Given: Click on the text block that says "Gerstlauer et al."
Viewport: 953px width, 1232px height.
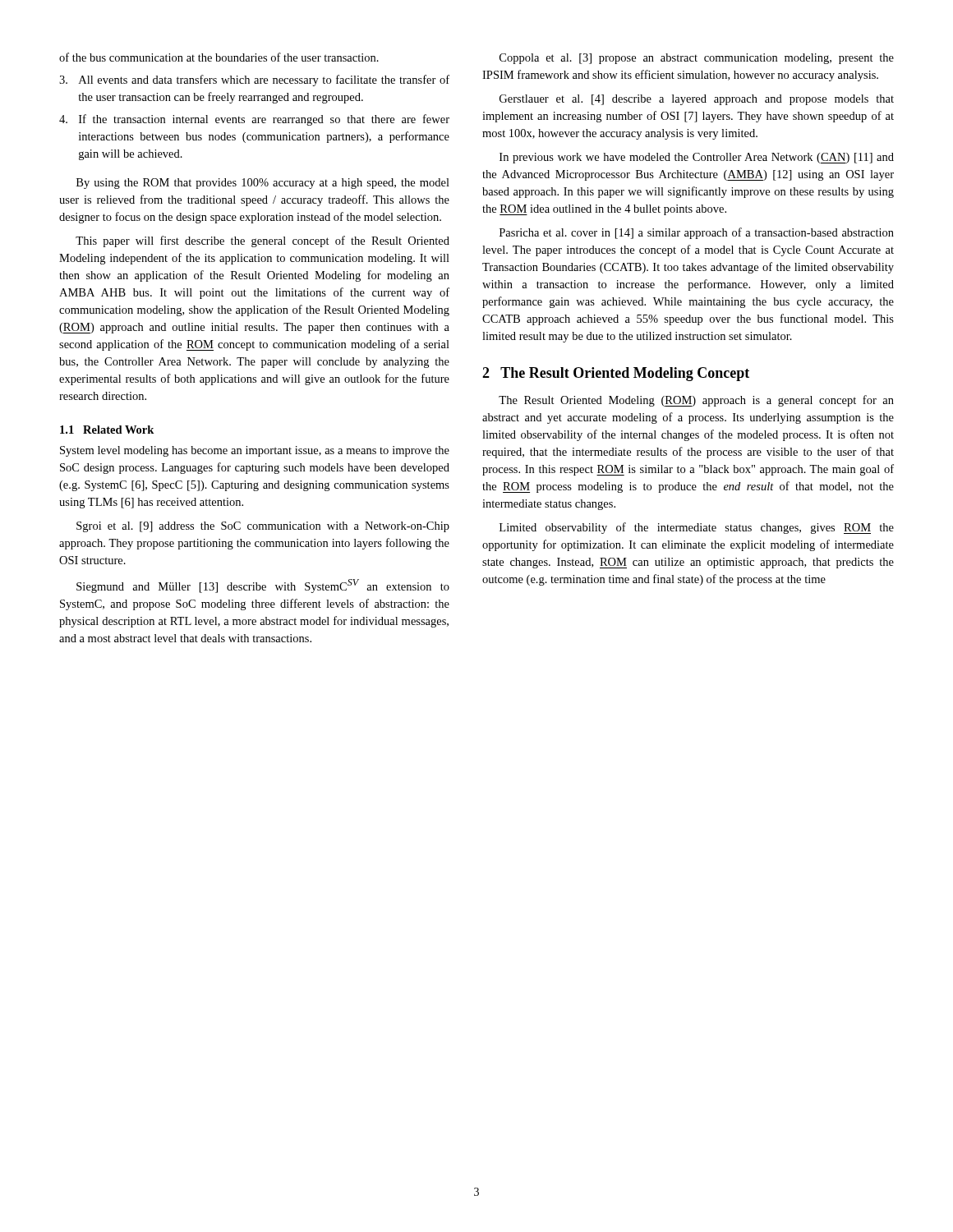Looking at the screenshot, I should [688, 116].
